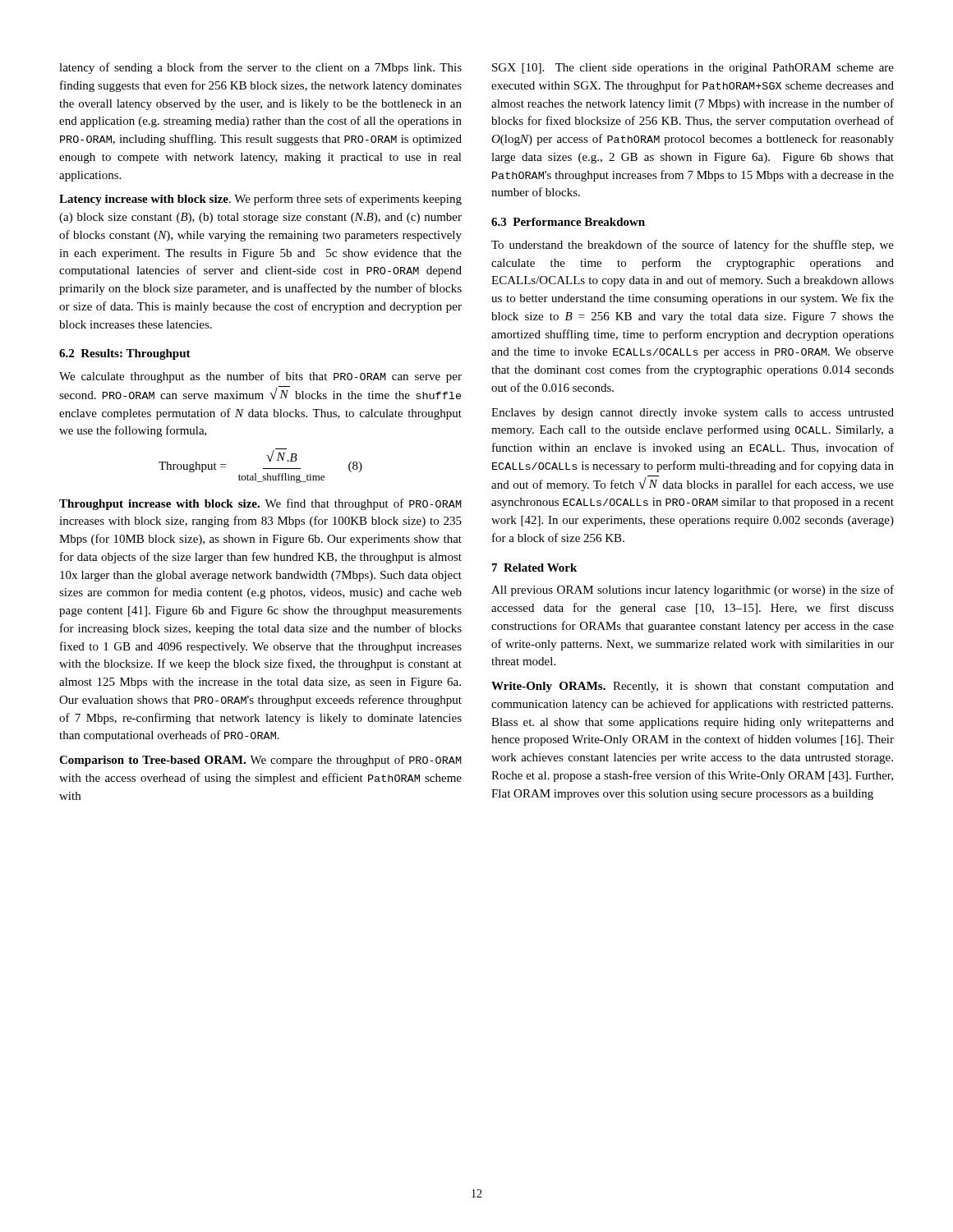
Task: Locate the text block with the text "SGX [10]. The client side operations"
Action: click(x=693, y=131)
